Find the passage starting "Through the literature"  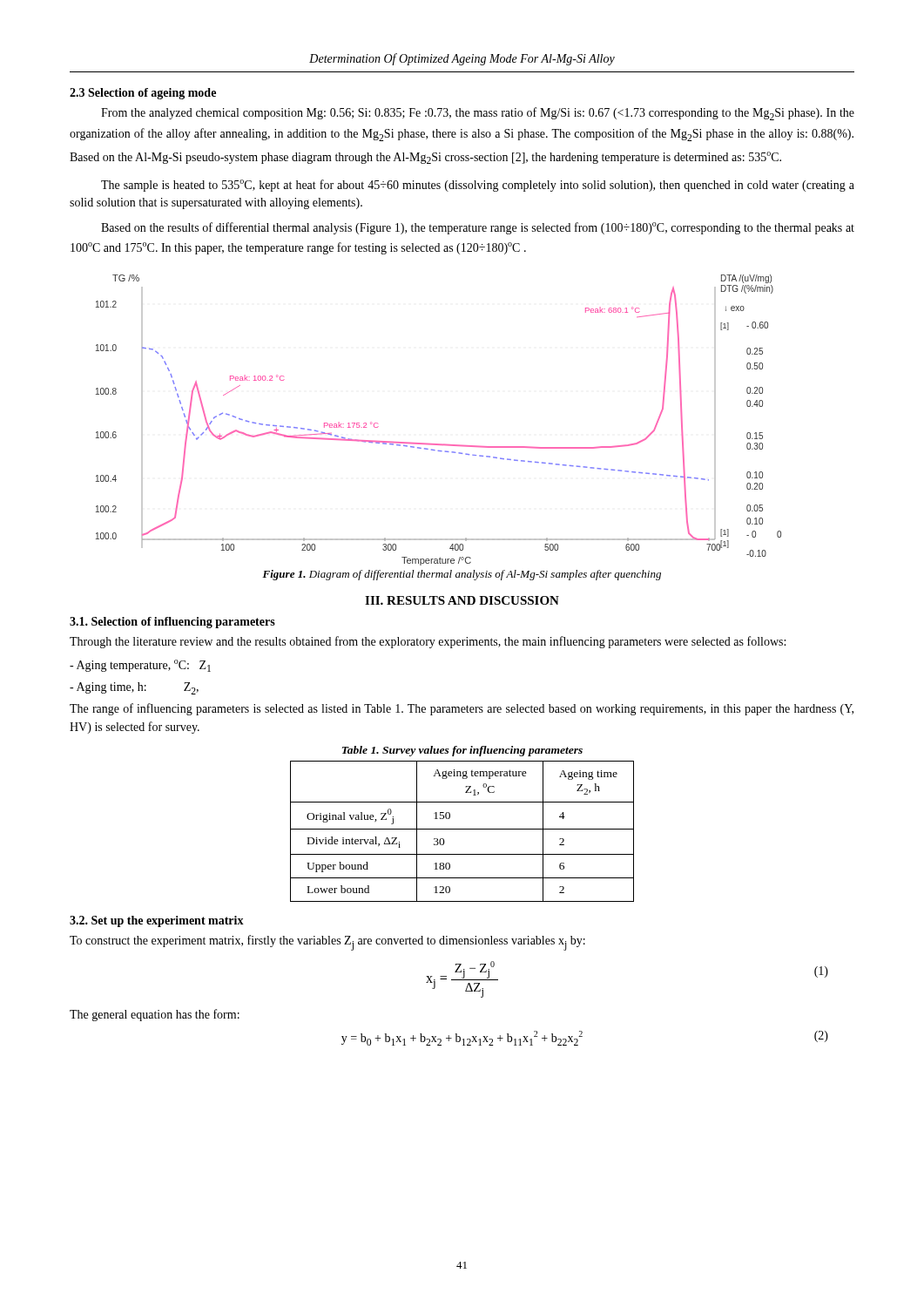[428, 641]
